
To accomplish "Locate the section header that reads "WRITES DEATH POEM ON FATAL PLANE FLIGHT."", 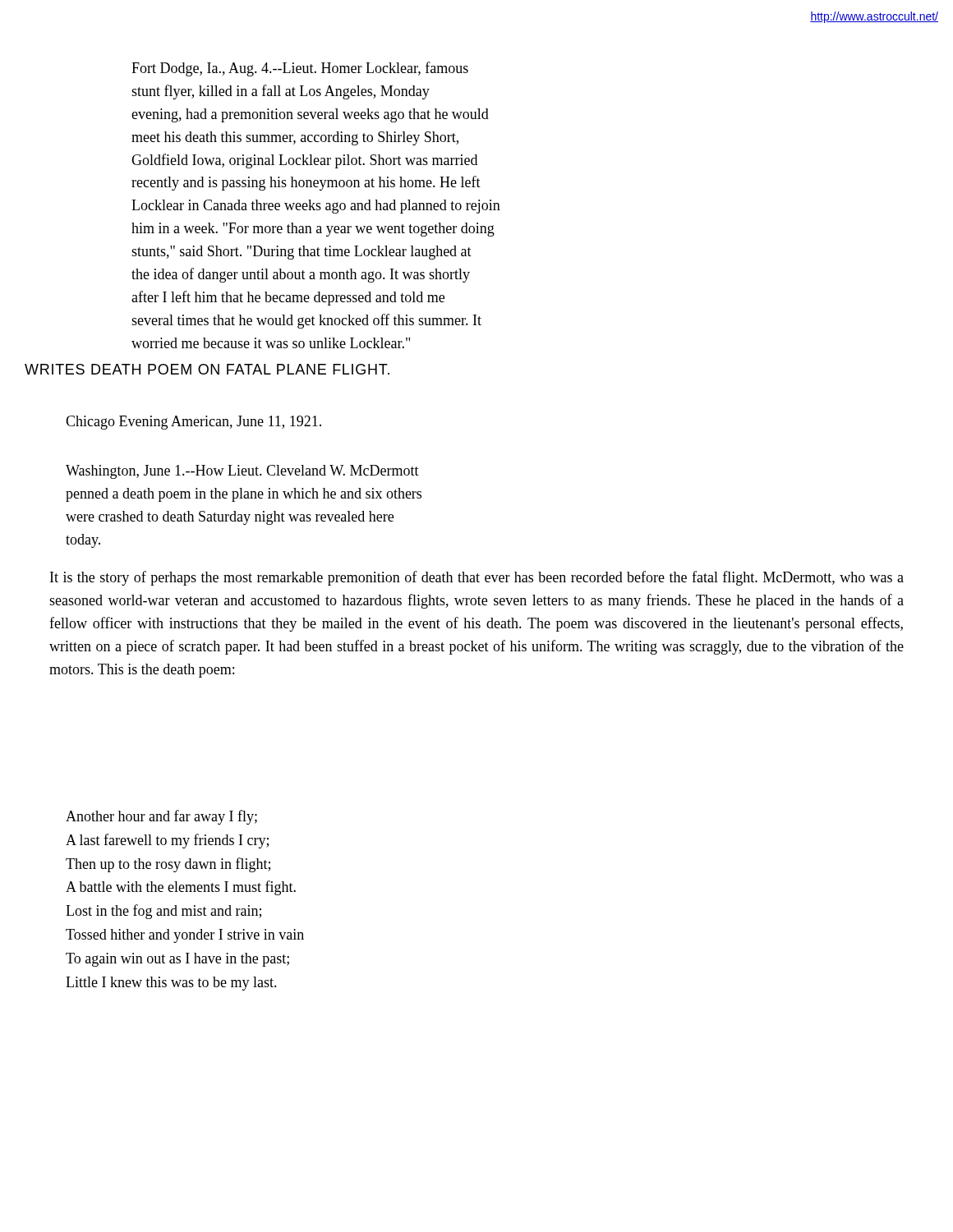I will coord(208,370).
